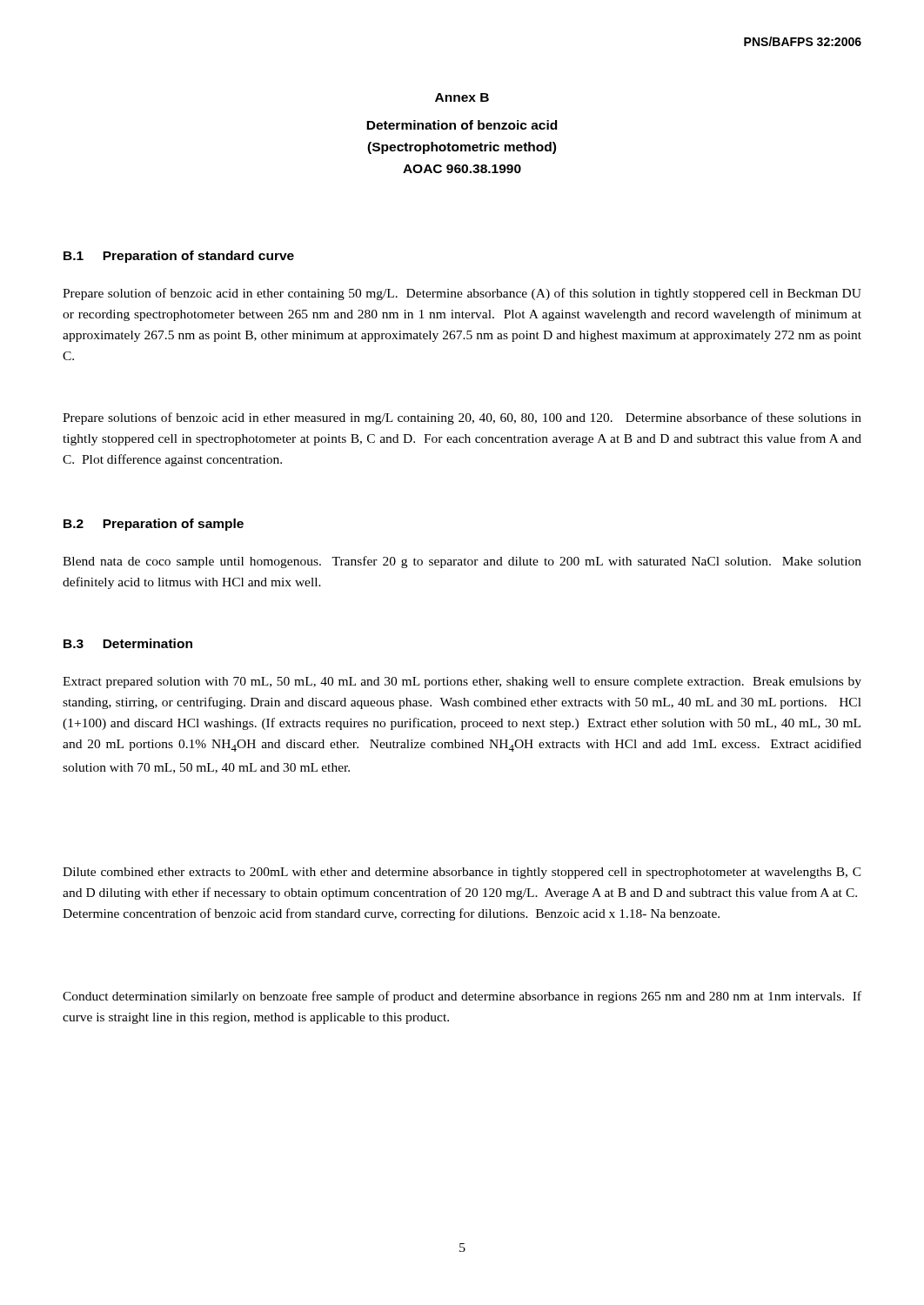Select the section header that reads "B.3 Determination"
924x1305 pixels.
(128, 643)
